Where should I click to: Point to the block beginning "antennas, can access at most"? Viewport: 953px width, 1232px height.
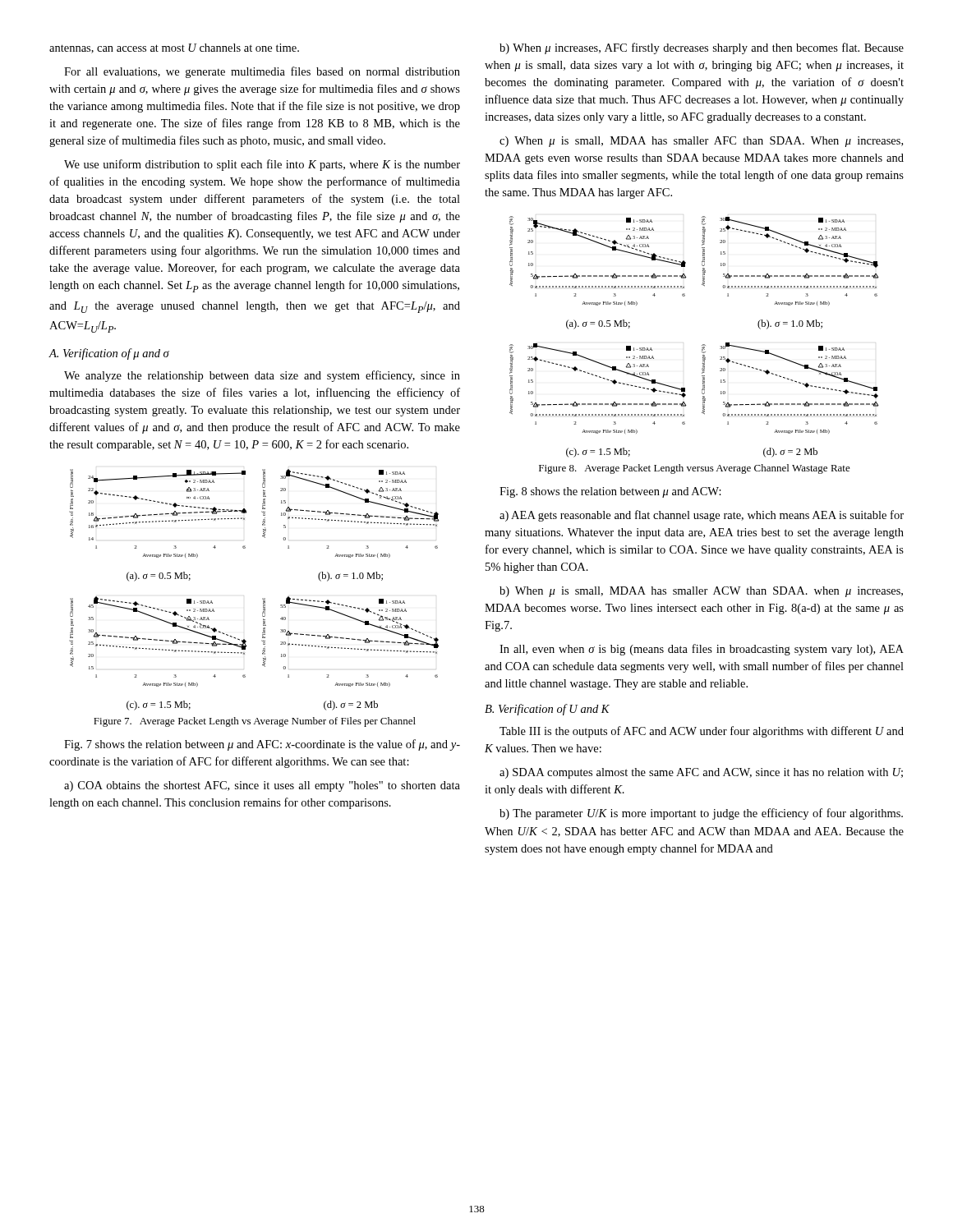point(255,48)
